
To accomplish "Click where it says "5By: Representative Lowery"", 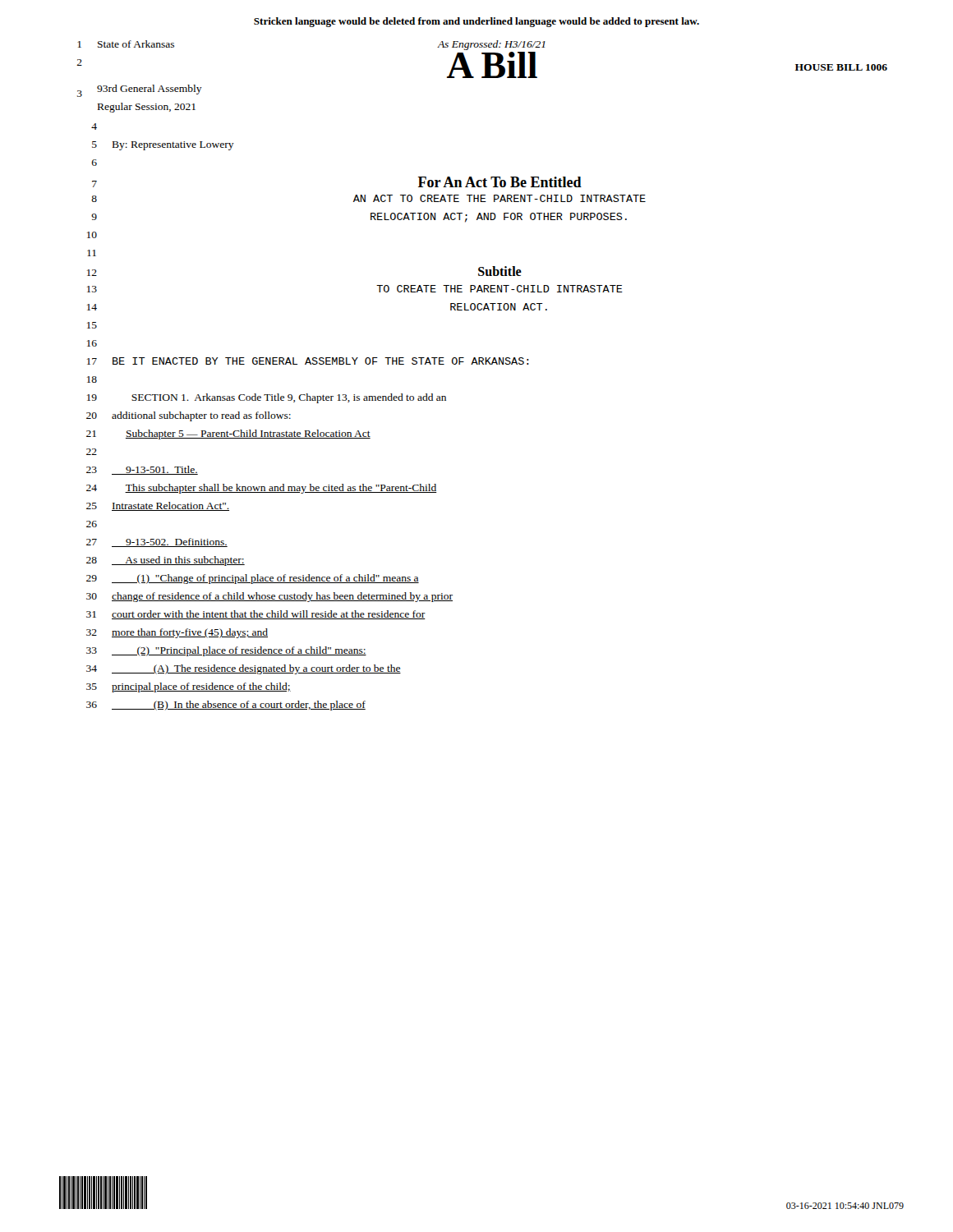I will pos(163,146).
